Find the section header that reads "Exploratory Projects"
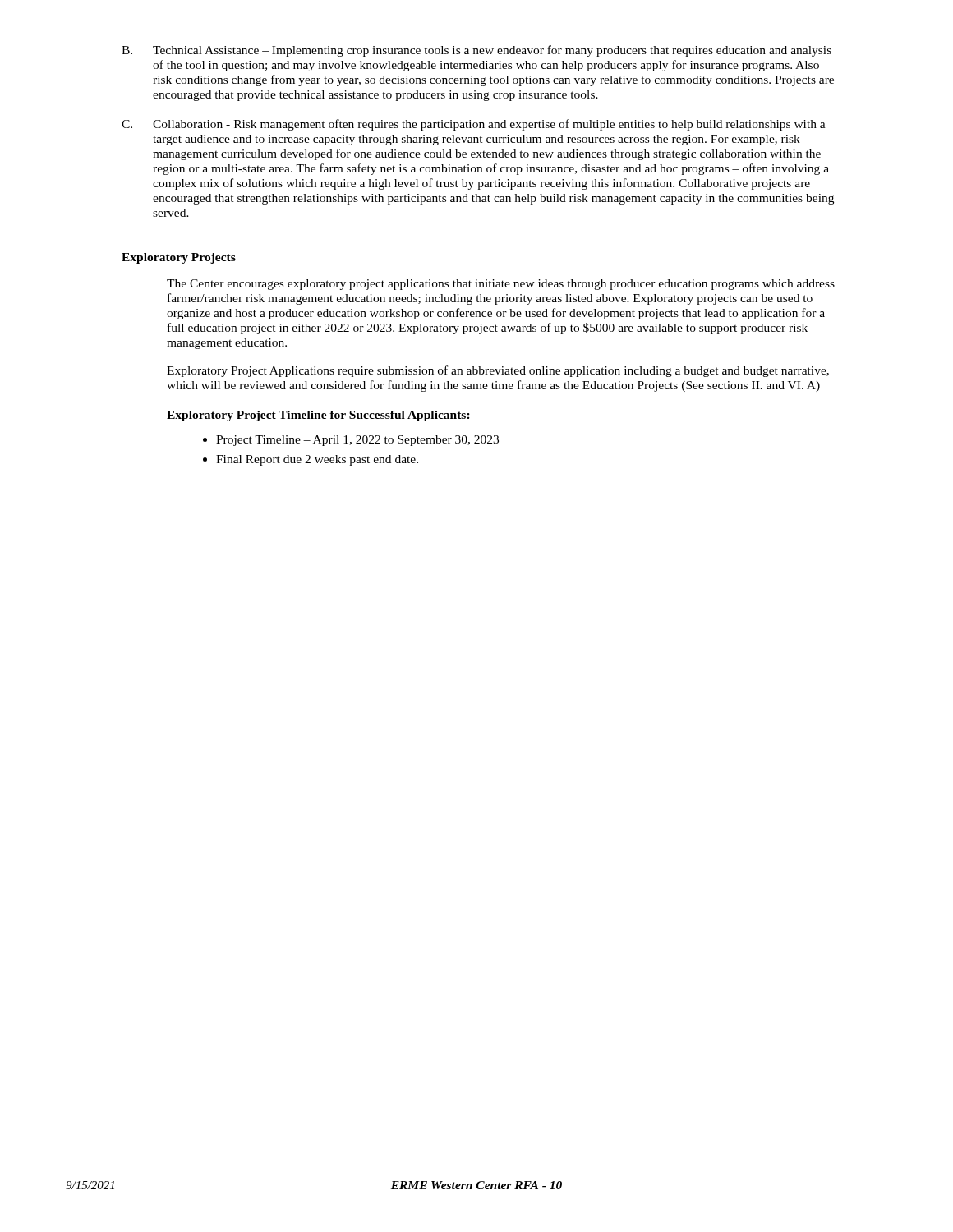This screenshot has width=953, height=1232. pyautogui.click(x=179, y=257)
